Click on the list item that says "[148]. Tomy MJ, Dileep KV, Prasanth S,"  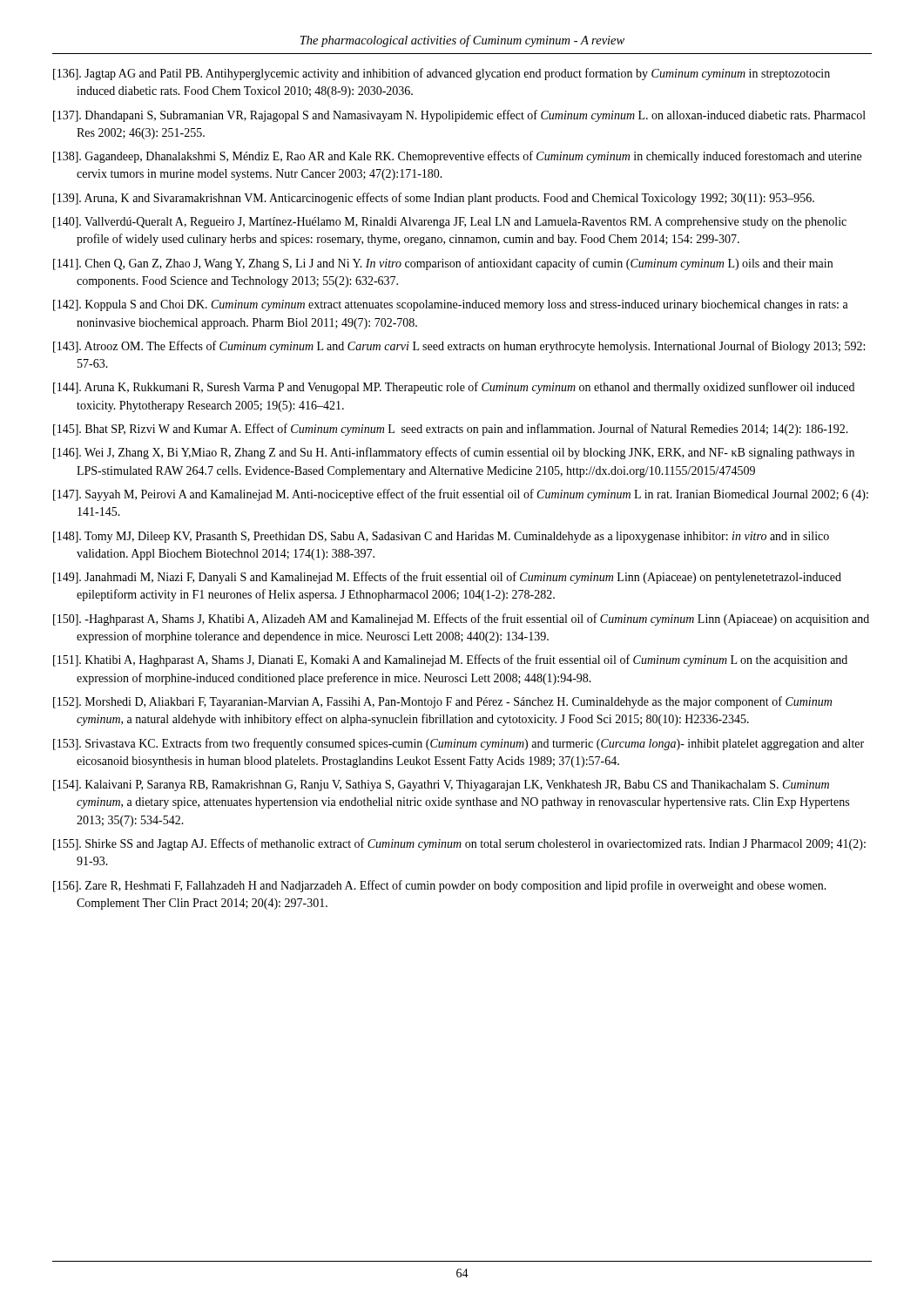[x=441, y=545]
